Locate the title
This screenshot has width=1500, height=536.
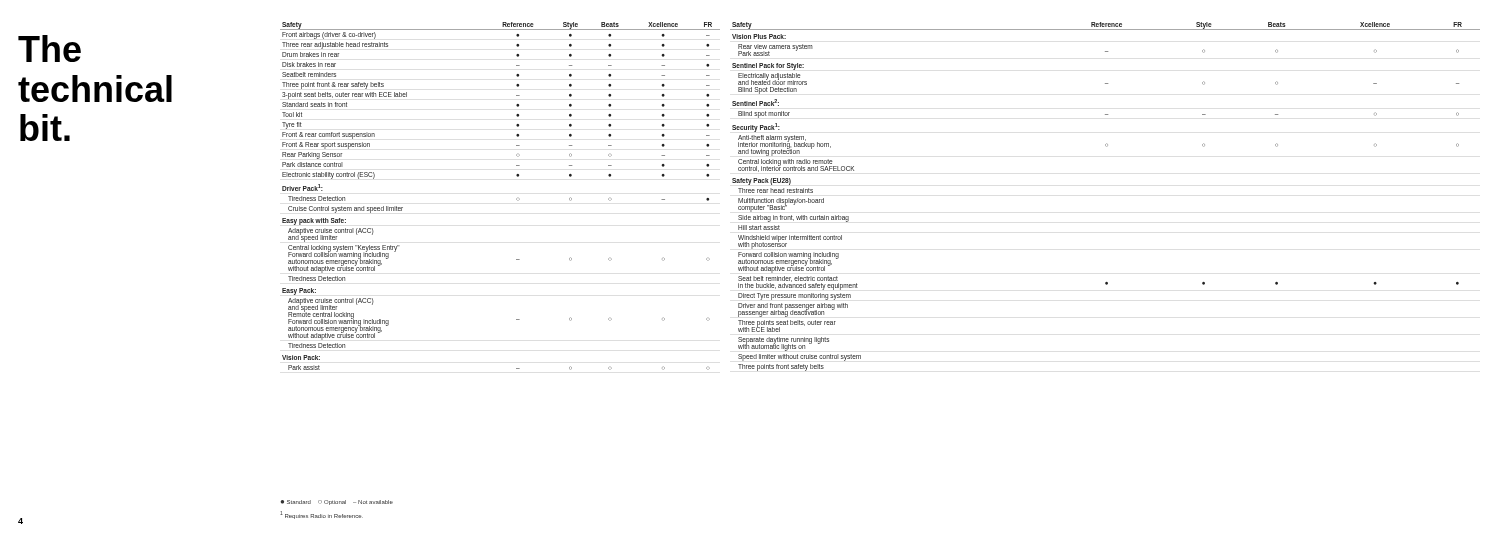118,89
